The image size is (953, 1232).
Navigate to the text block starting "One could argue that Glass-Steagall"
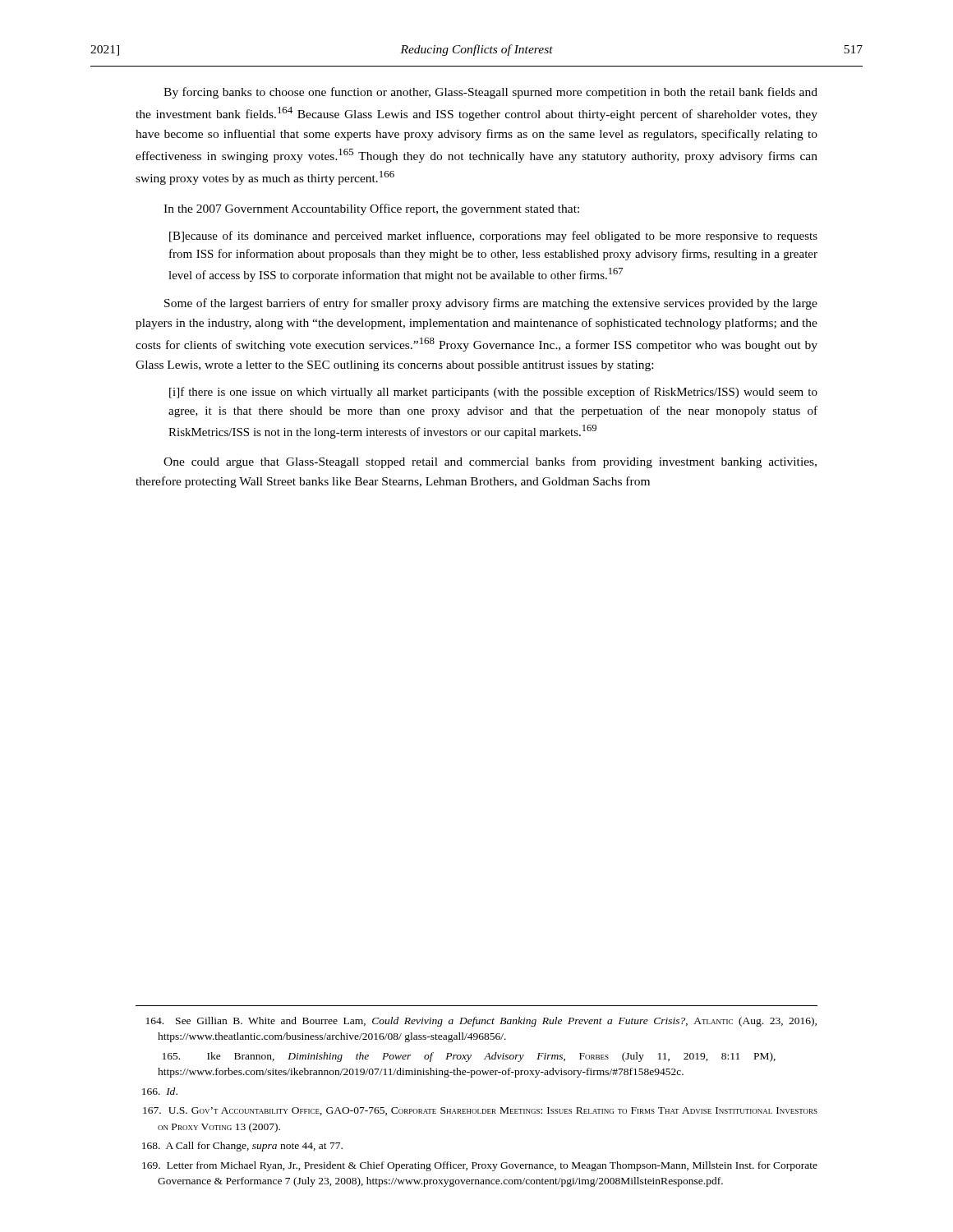(476, 471)
